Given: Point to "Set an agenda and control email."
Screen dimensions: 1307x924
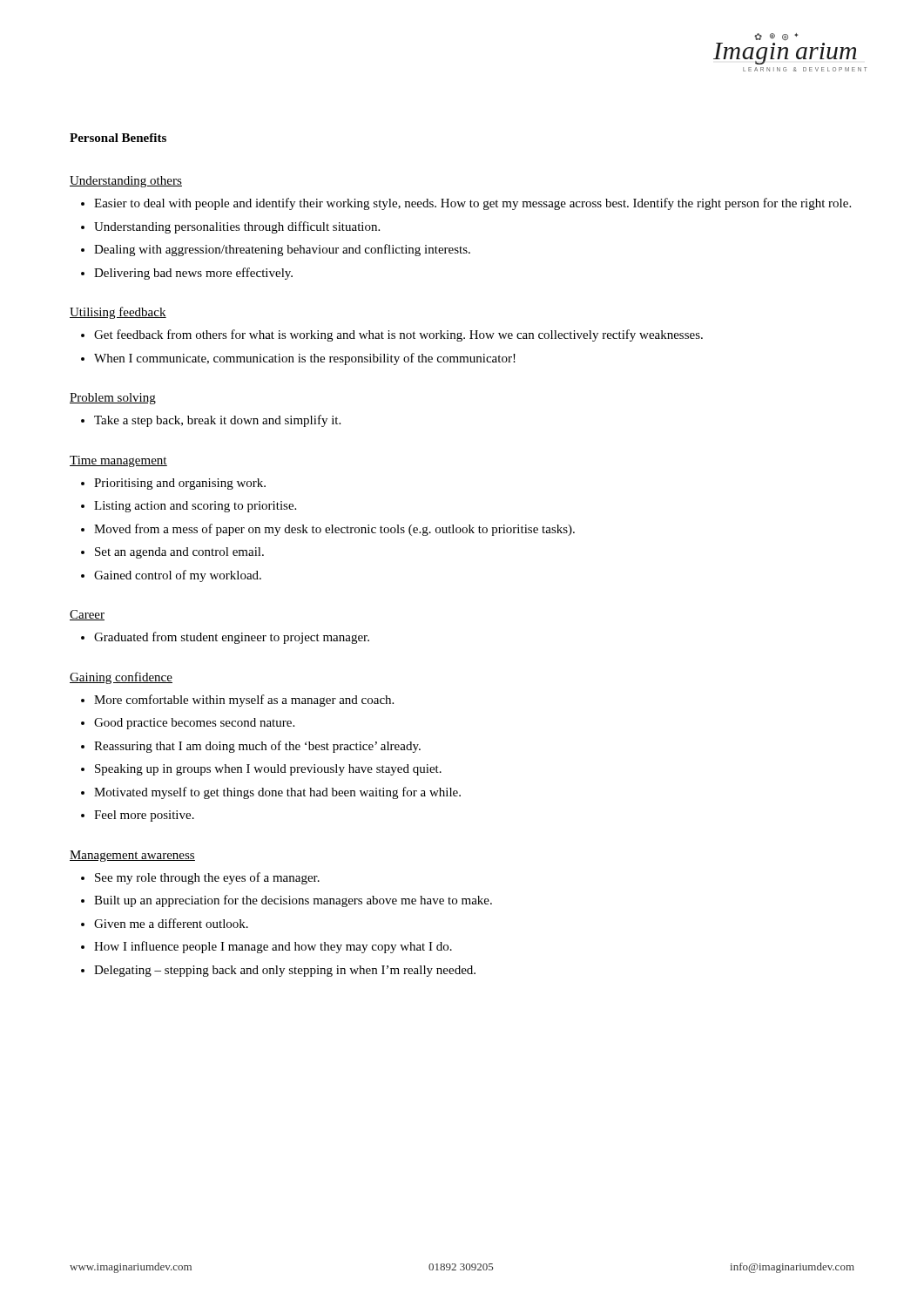Looking at the screenshot, I should [x=172, y=553].
